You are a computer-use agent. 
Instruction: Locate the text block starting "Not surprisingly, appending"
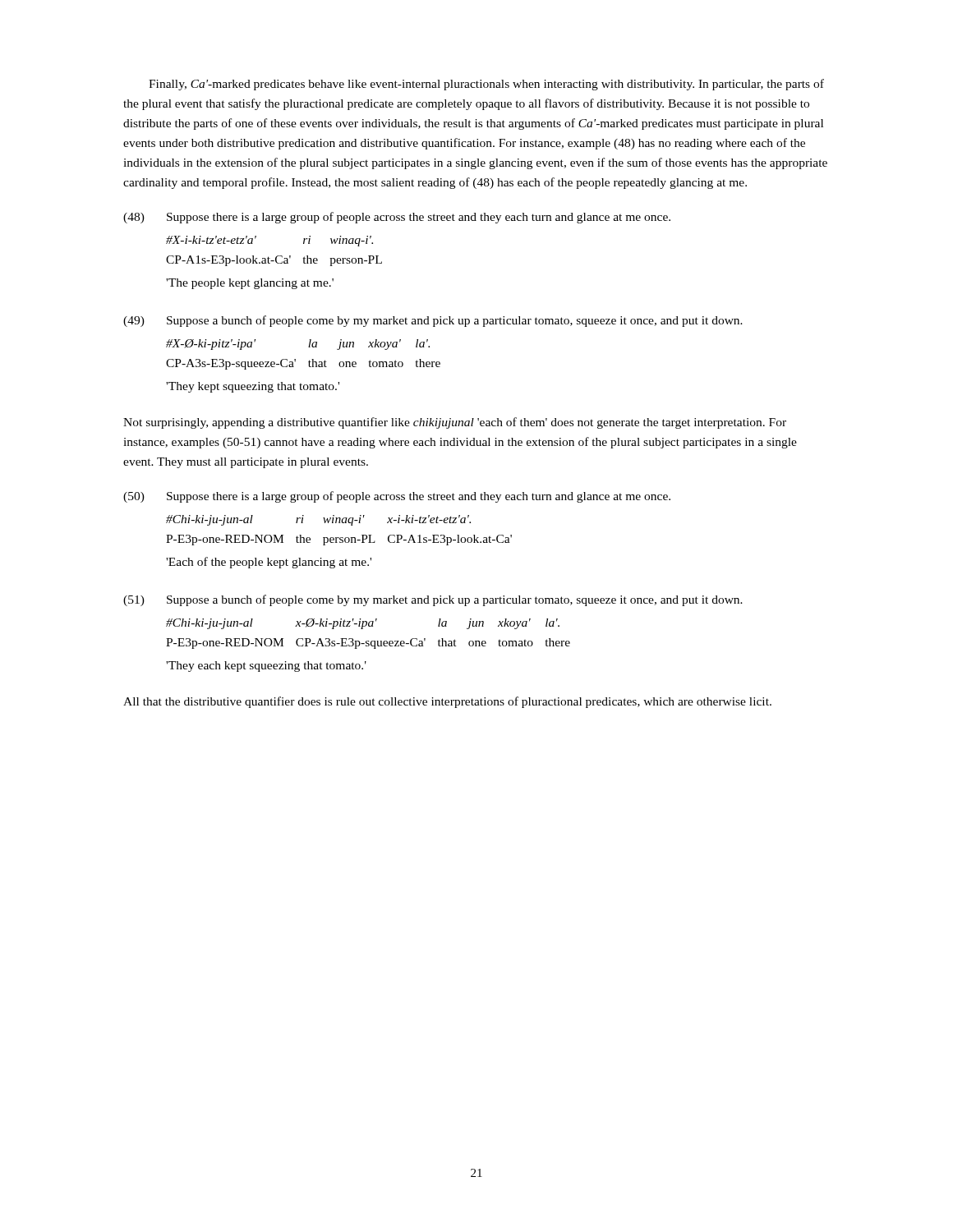point(460,442)
